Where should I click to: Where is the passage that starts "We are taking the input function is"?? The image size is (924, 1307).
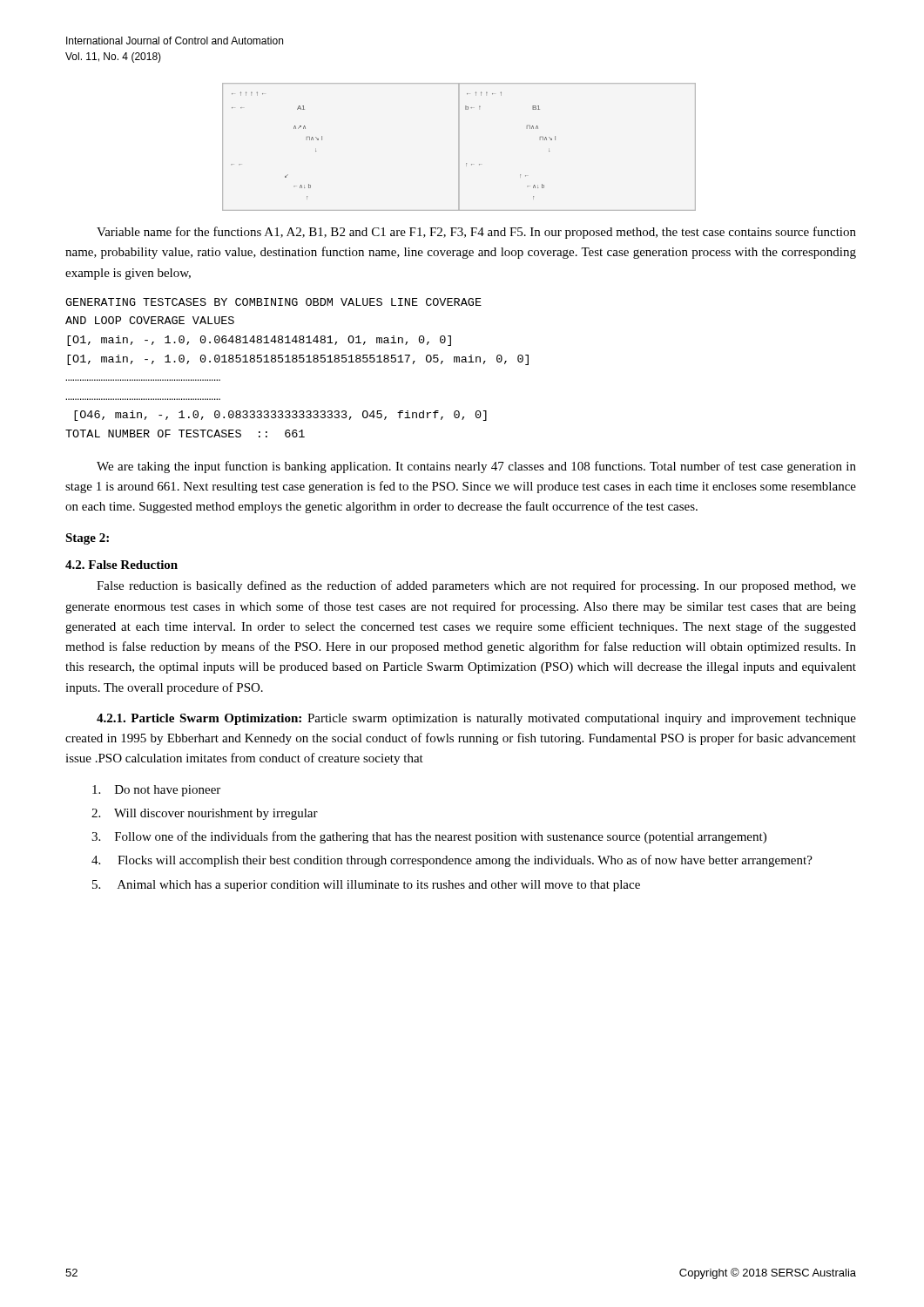click(461, 486)
